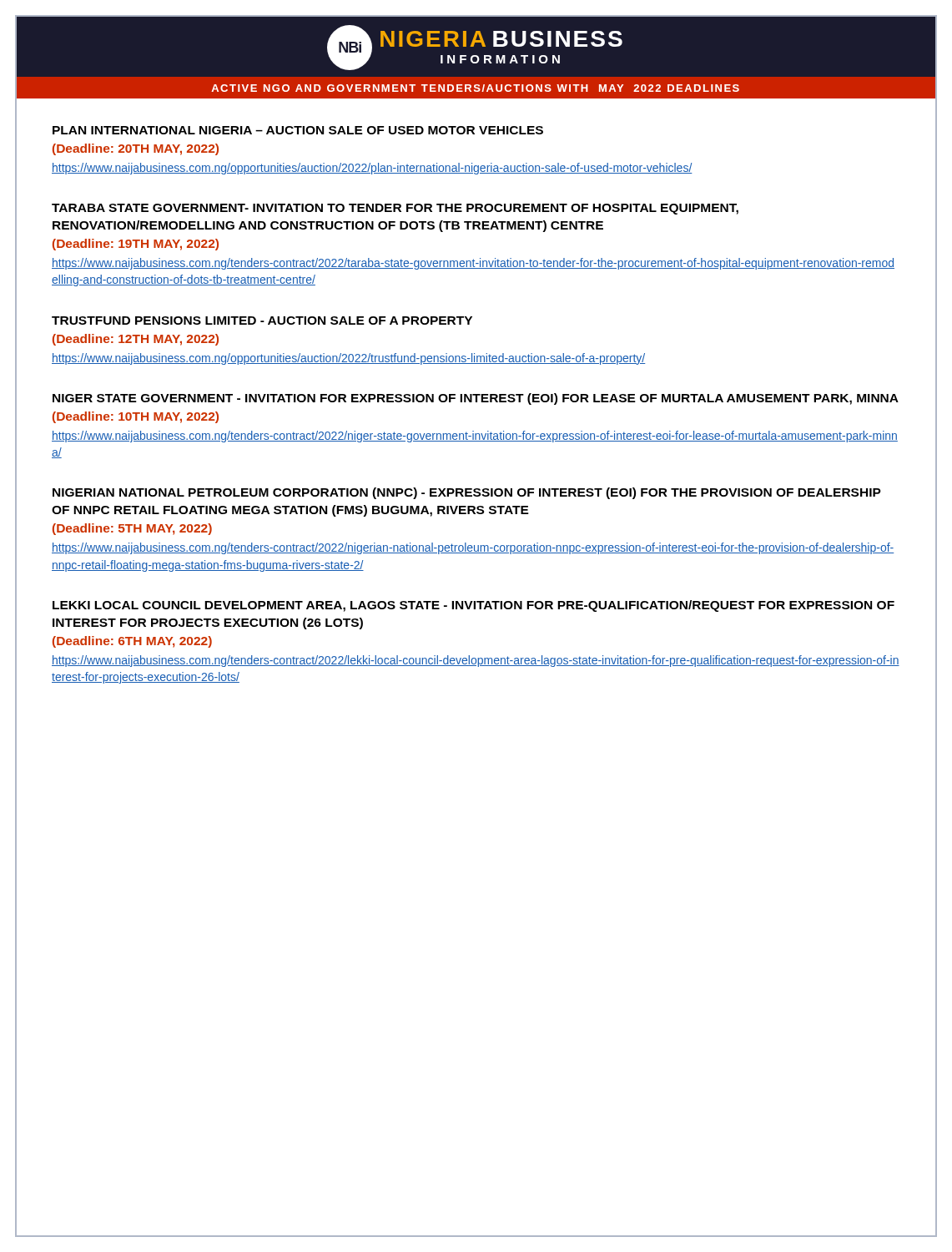952x1252 pixels.
Task: Click on the block starting "(Deadline: 12TH MAY,"
Action: (136, 338)
